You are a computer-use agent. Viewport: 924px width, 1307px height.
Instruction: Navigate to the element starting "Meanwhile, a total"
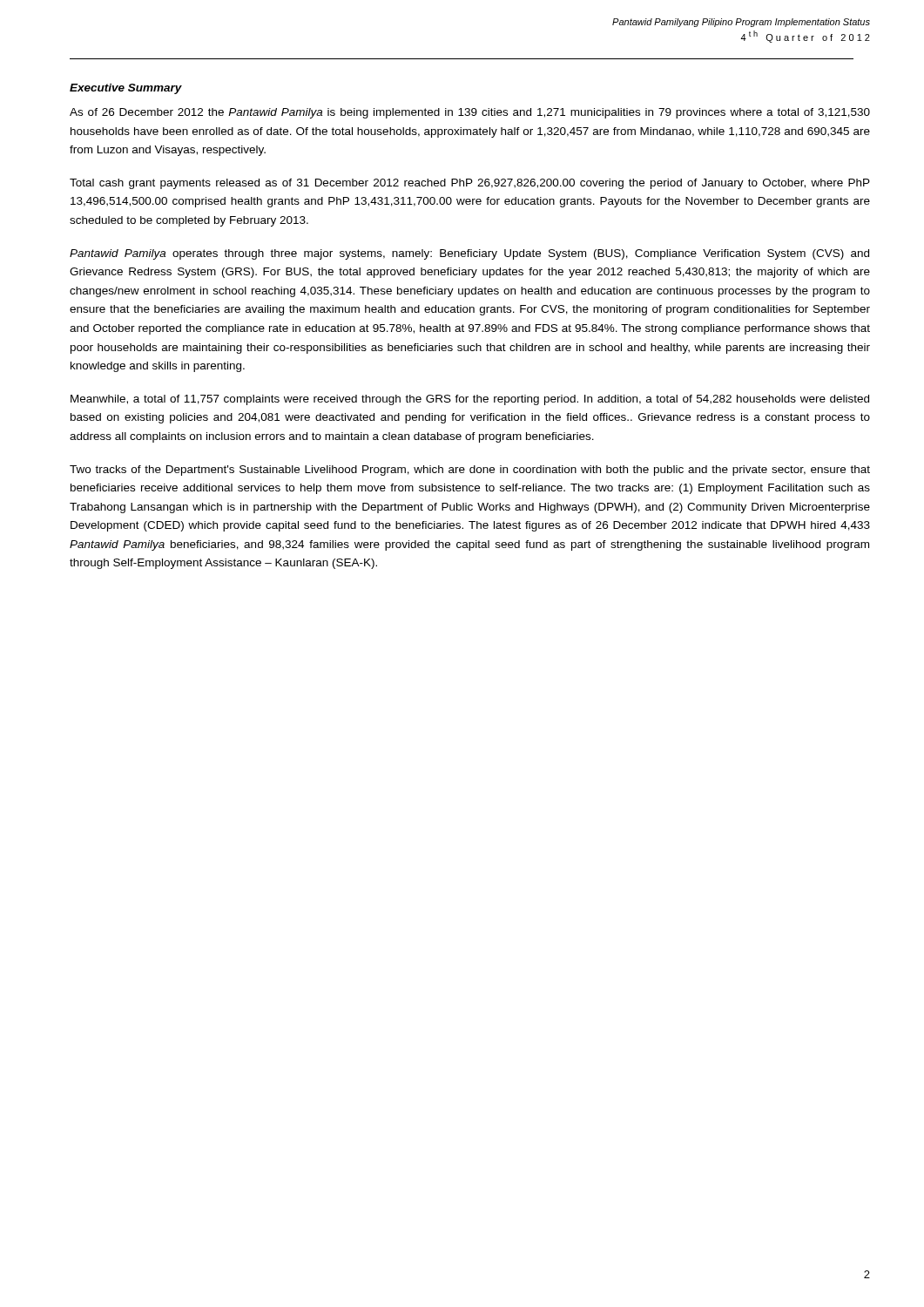(470, 417)
